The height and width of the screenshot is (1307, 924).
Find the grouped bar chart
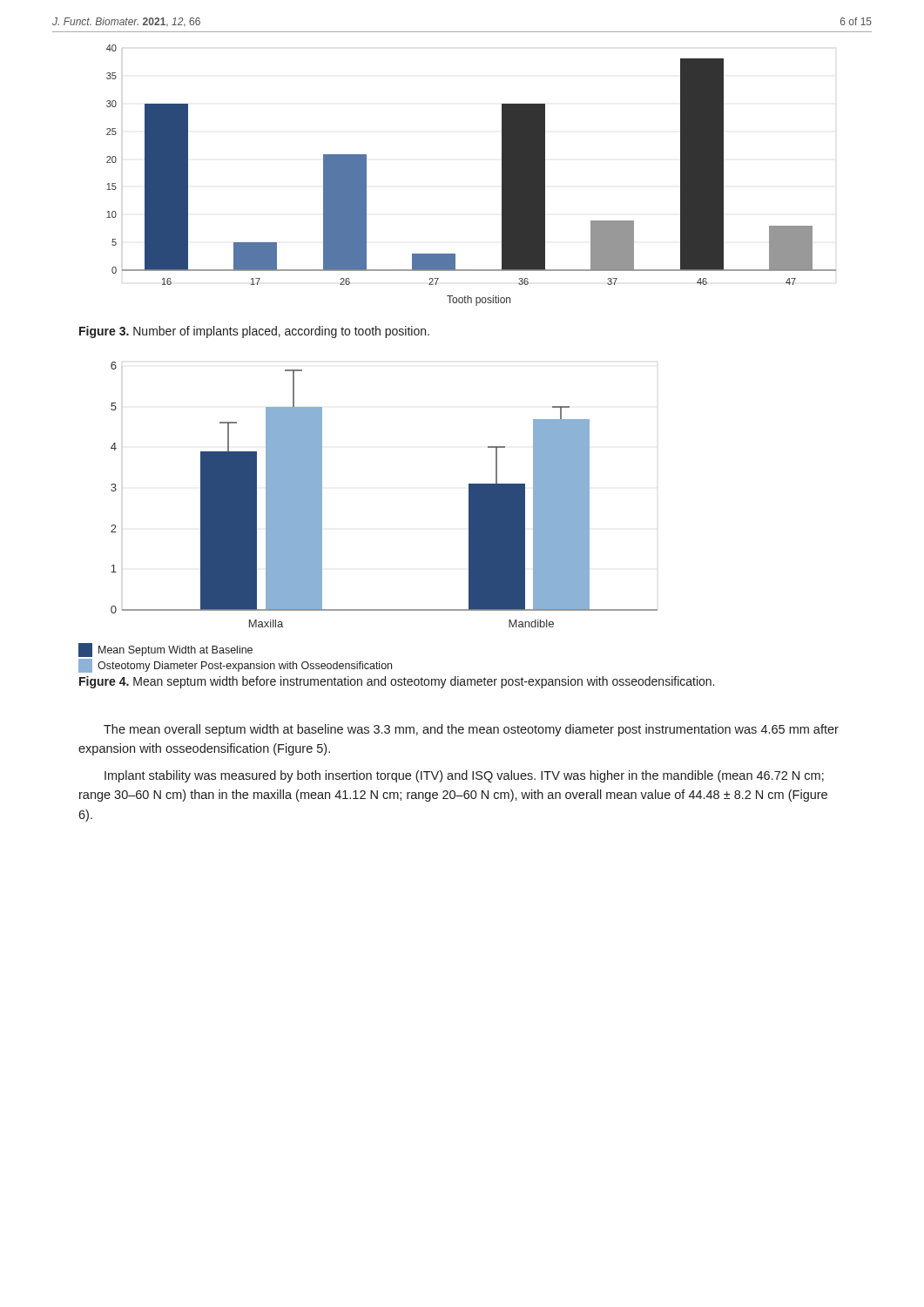tap(462, 497)
